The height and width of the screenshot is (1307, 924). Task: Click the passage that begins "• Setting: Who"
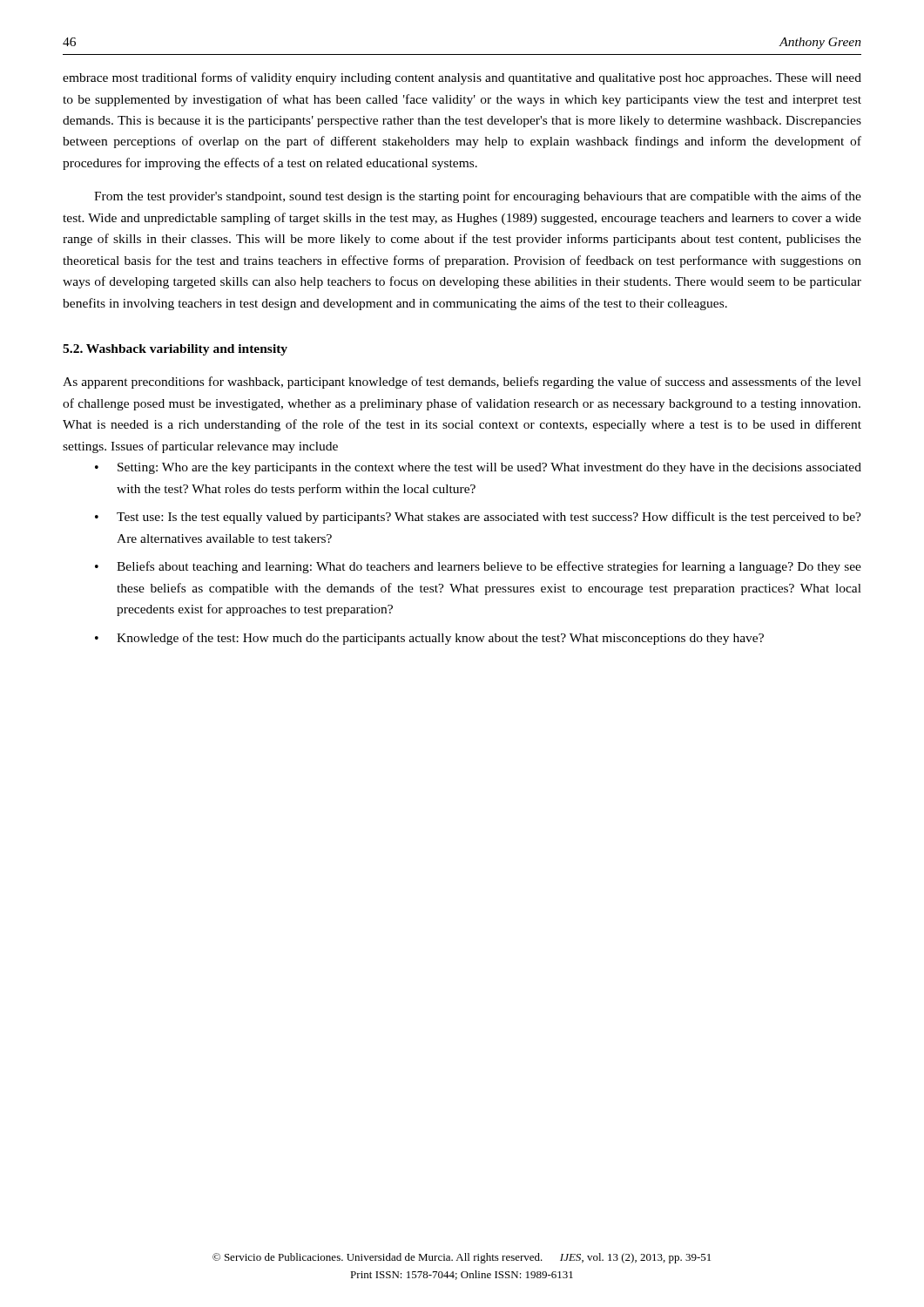coord(478,478)
